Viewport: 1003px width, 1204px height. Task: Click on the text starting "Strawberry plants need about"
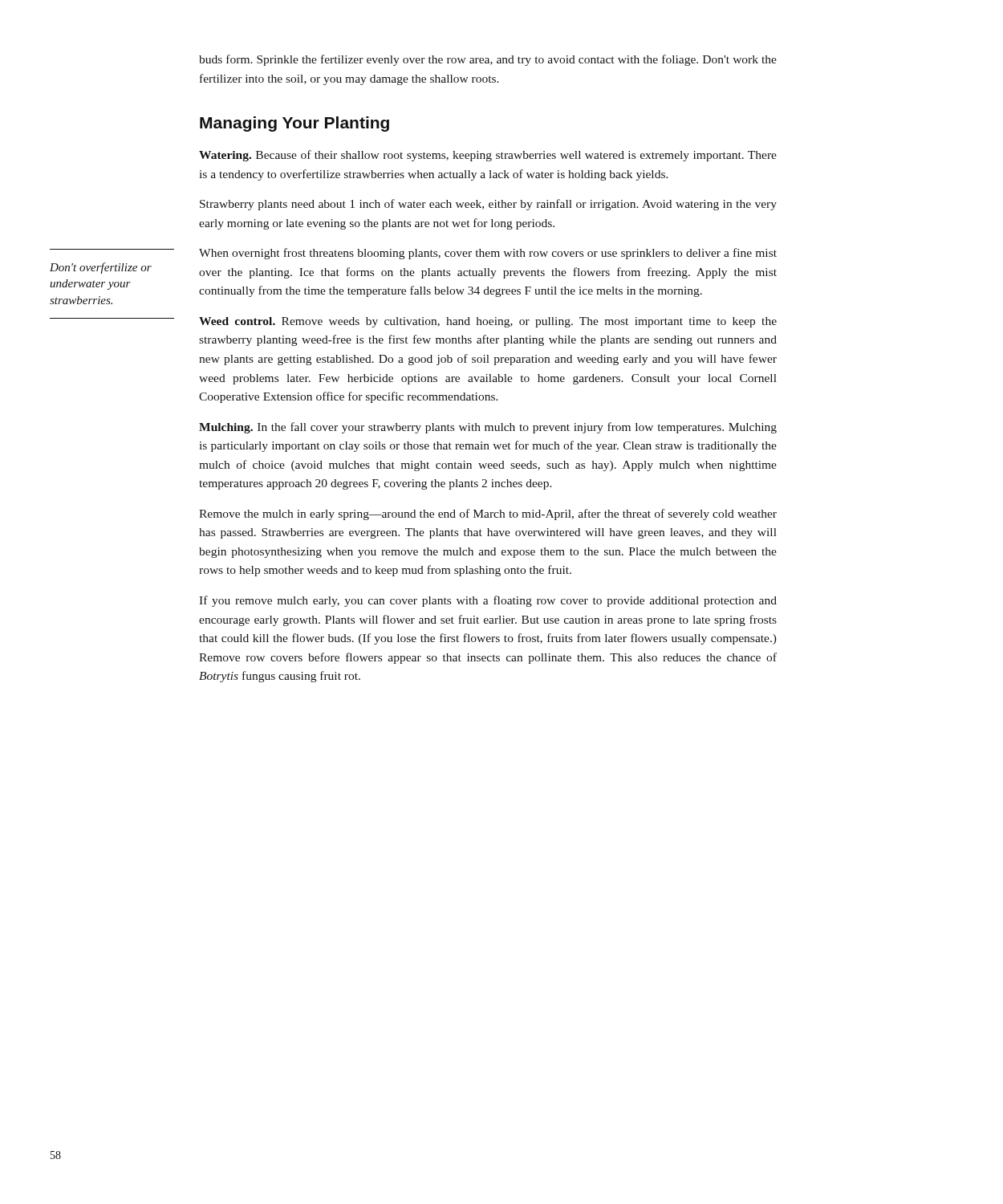(x=488, y=213)
